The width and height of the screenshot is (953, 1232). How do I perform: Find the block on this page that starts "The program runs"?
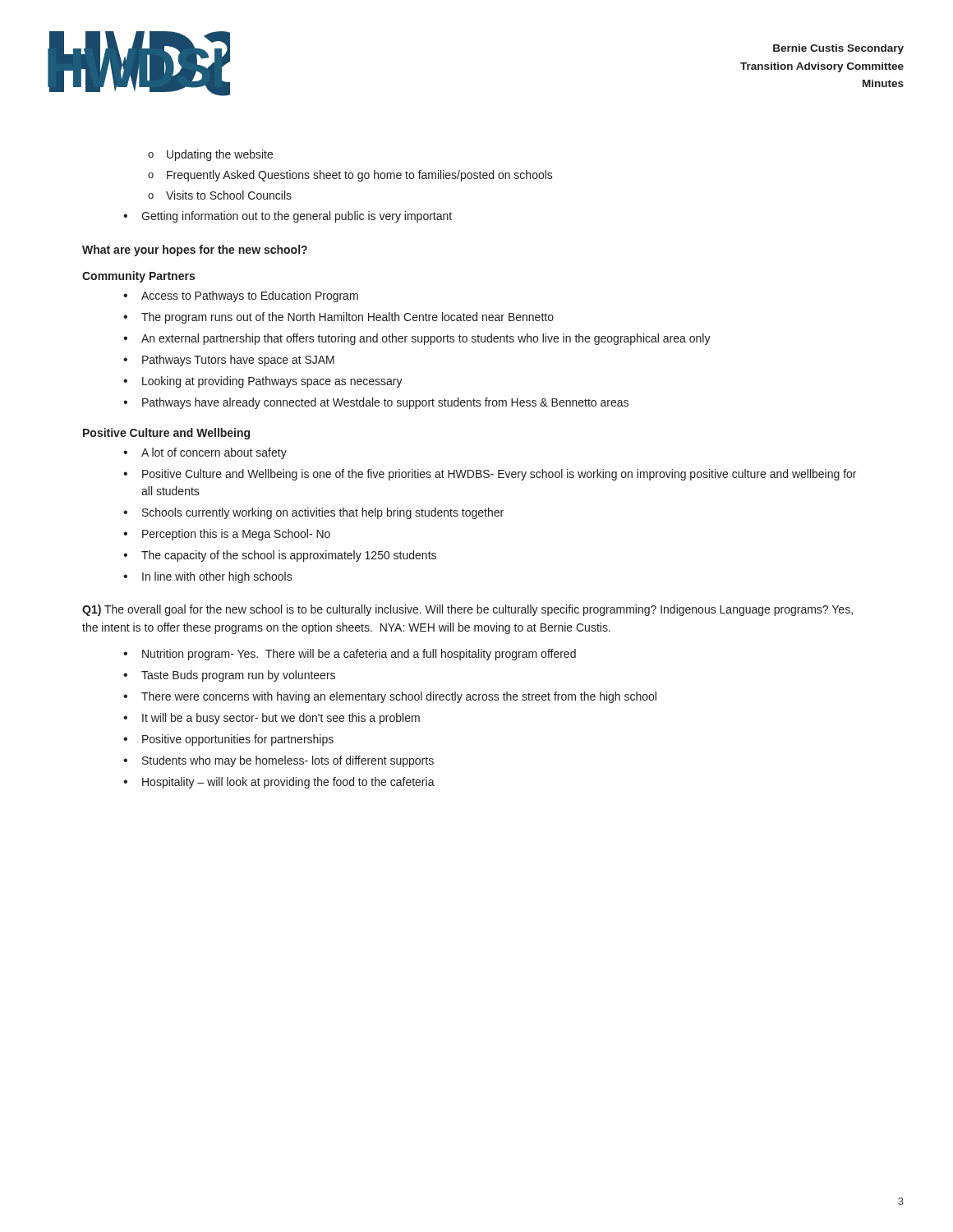[x=348, y=317]
